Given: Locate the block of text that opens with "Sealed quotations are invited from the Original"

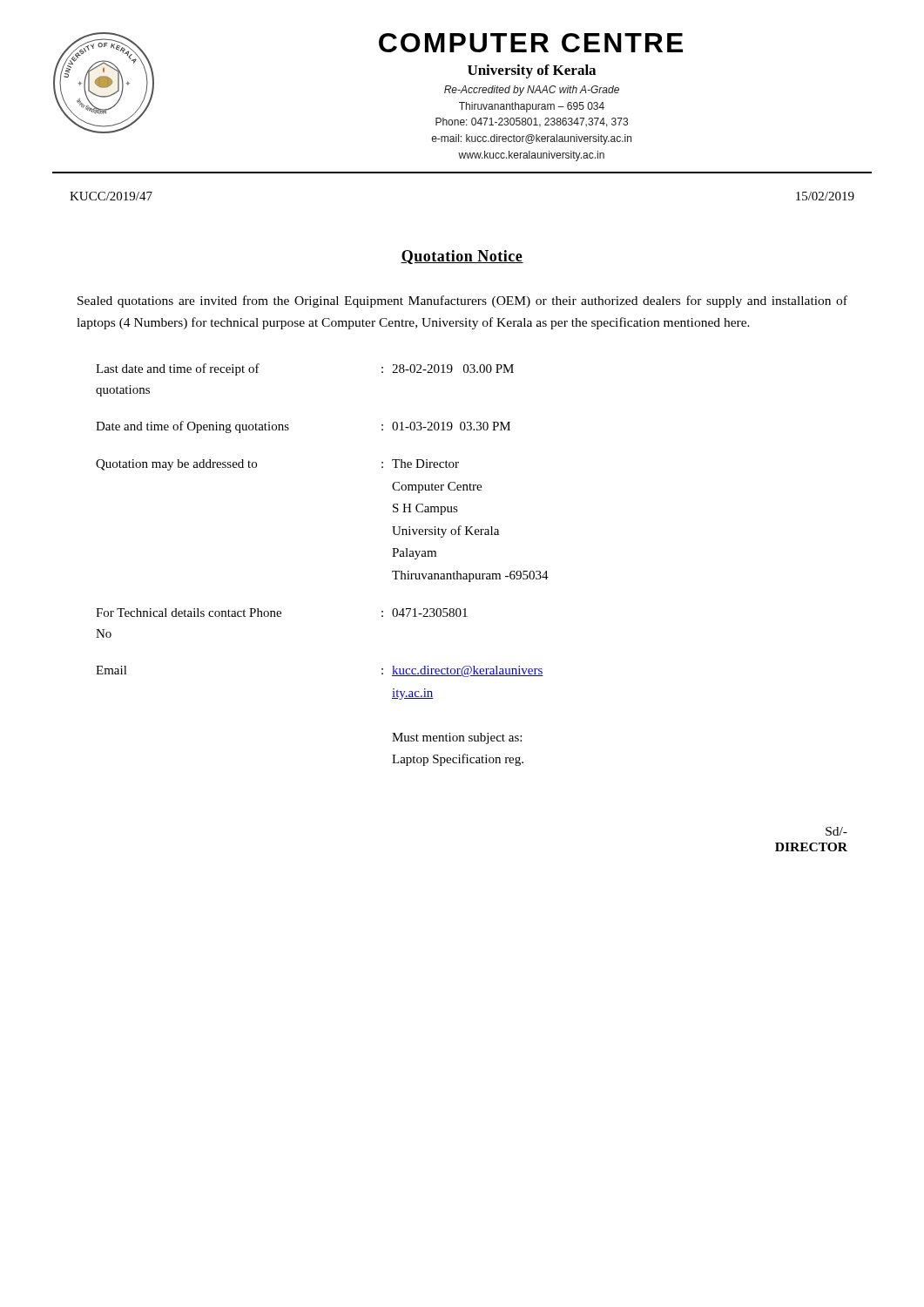Looking at the screenshot, I should (x=462, y=311).
